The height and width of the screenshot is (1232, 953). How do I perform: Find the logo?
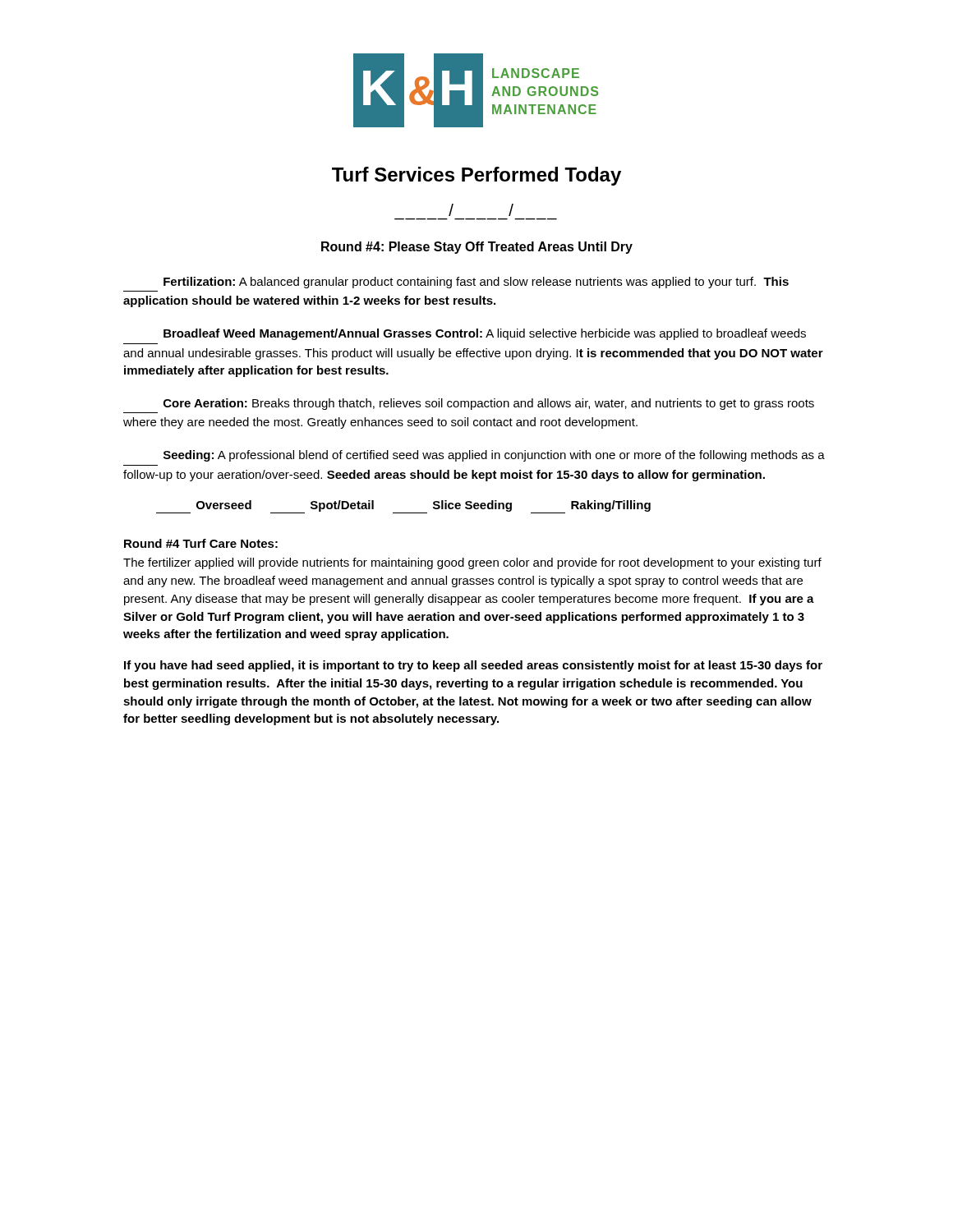(476, 92)
